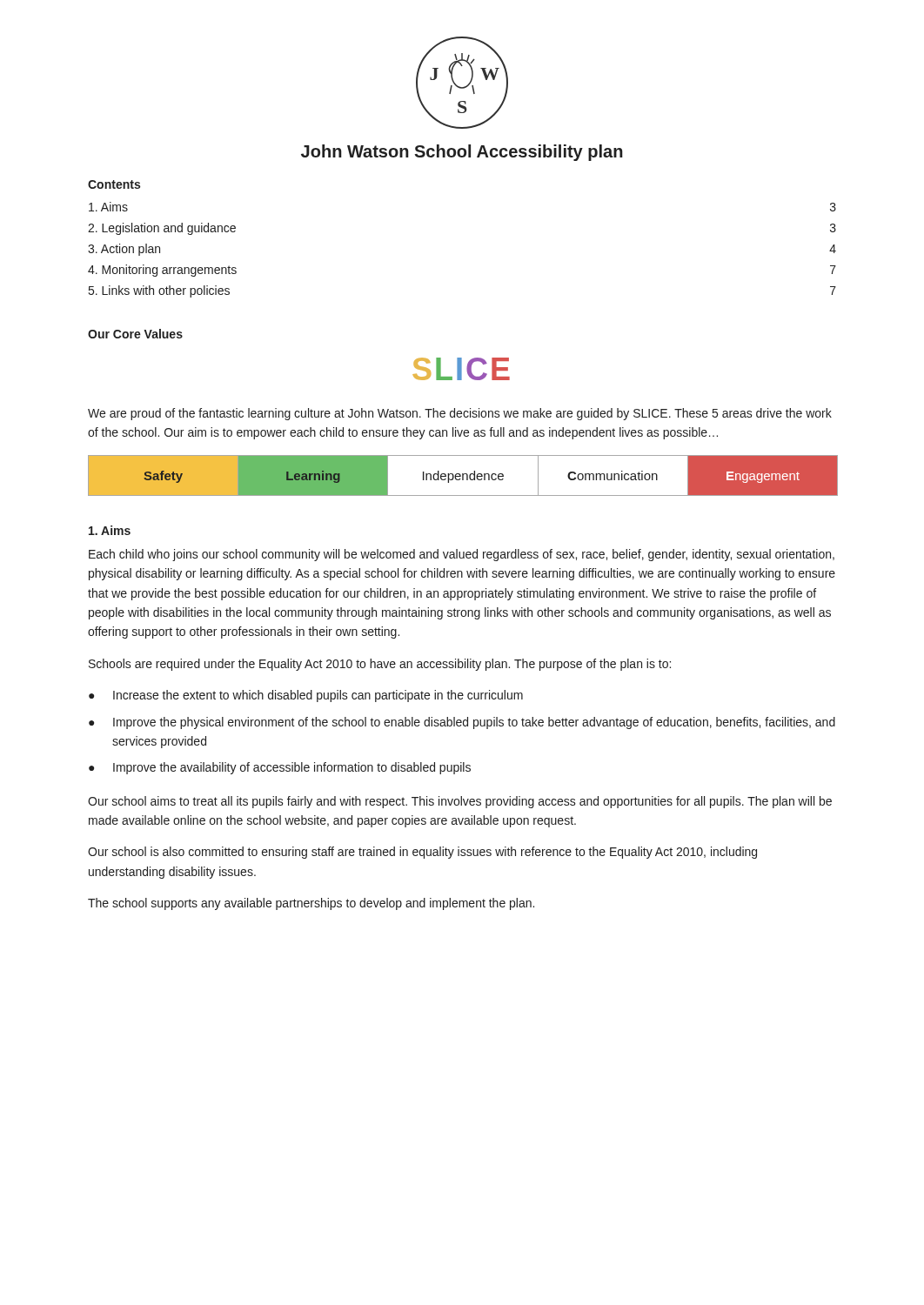
Task: Find the section header that reads "Our Core Values"
Action: 135,334
